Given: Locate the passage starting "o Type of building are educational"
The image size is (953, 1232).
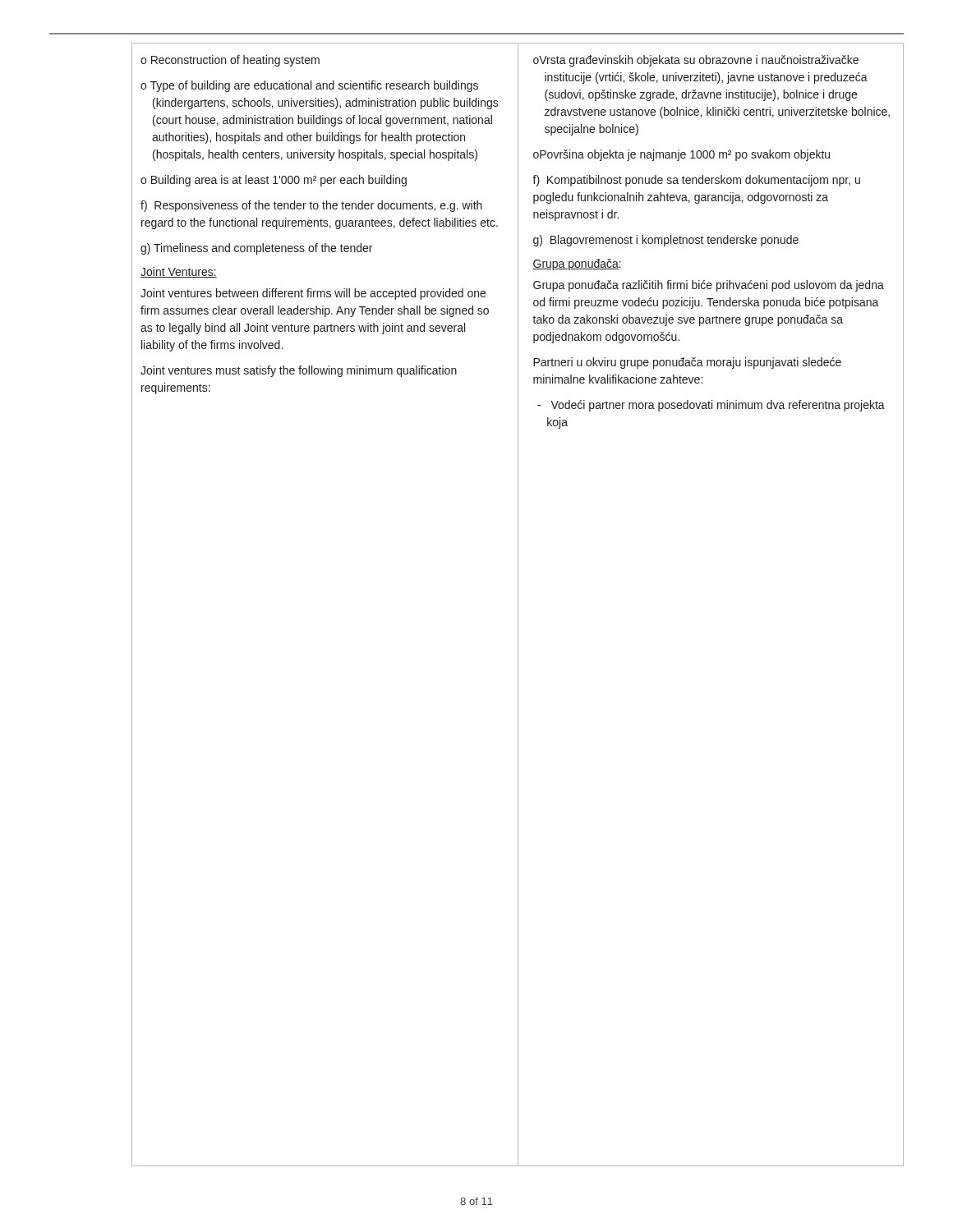Looking at the screenshot, I should point(319,120).
